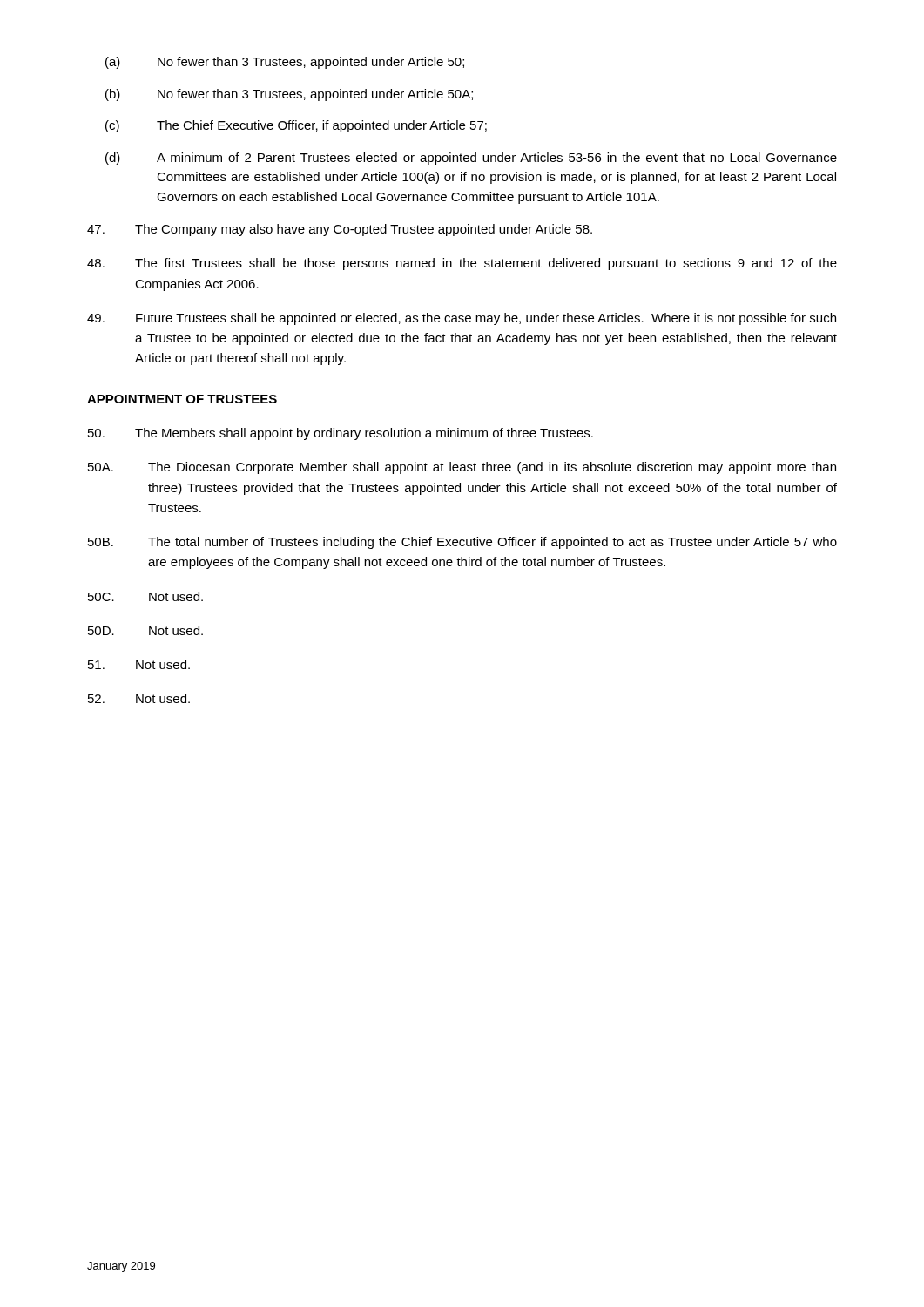Where is the passage that starts "Future Trustees shall"?
The image size is (924, 1307).
(x=462, y=338)
